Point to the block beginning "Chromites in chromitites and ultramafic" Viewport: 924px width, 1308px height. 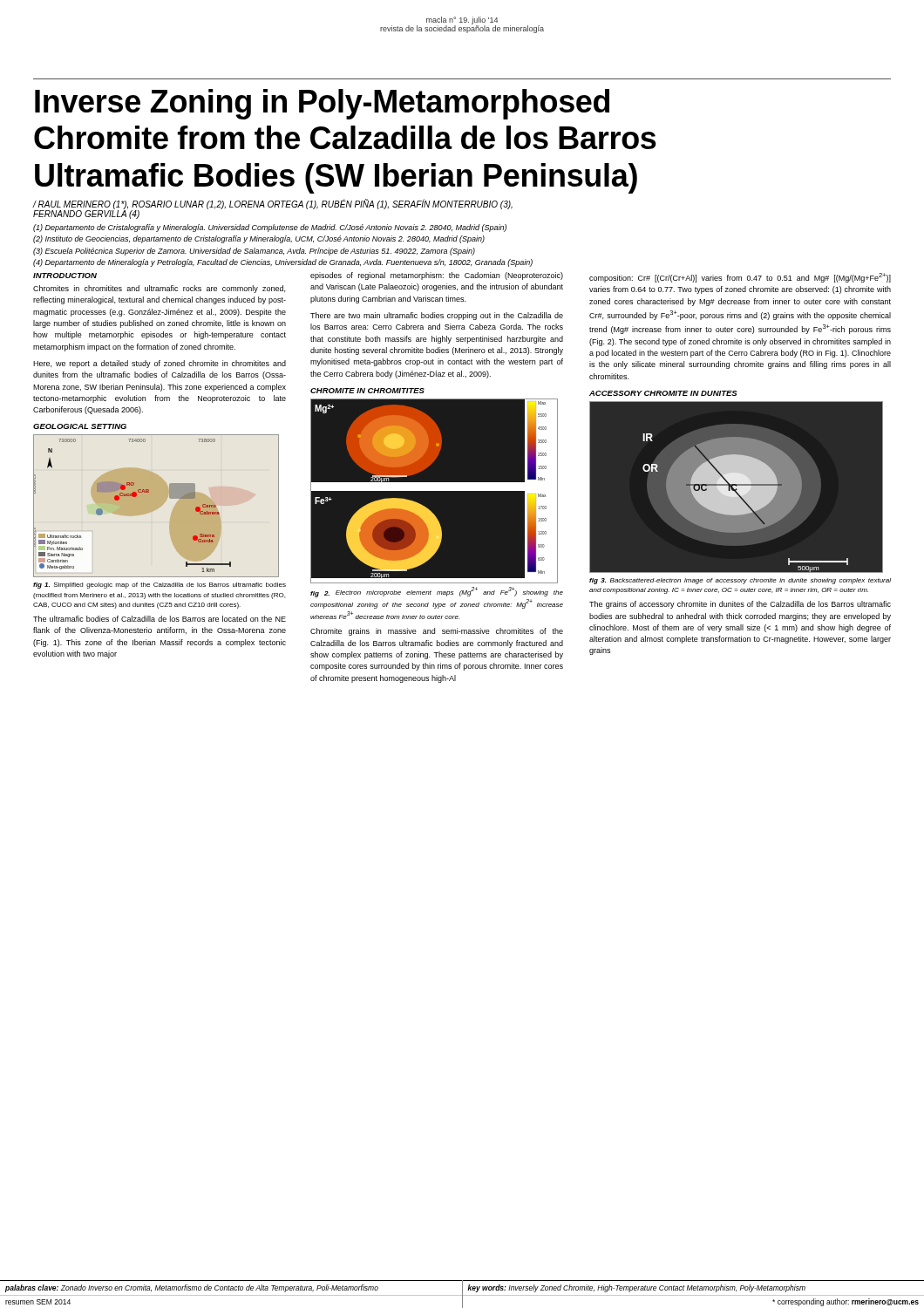[159, 318]
